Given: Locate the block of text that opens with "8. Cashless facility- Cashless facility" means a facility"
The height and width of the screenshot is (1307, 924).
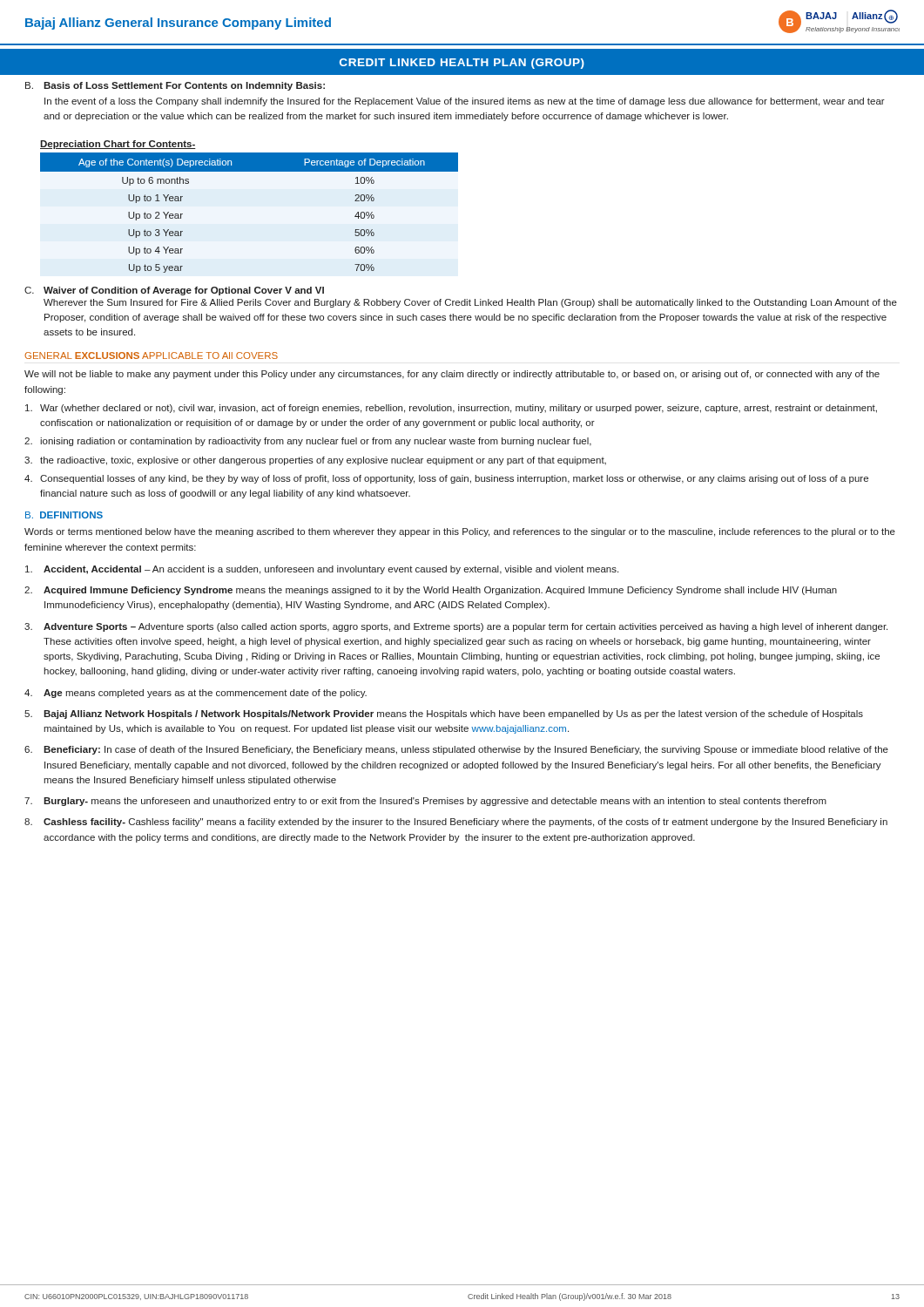Looking at the screenshot, I should 462,830.
